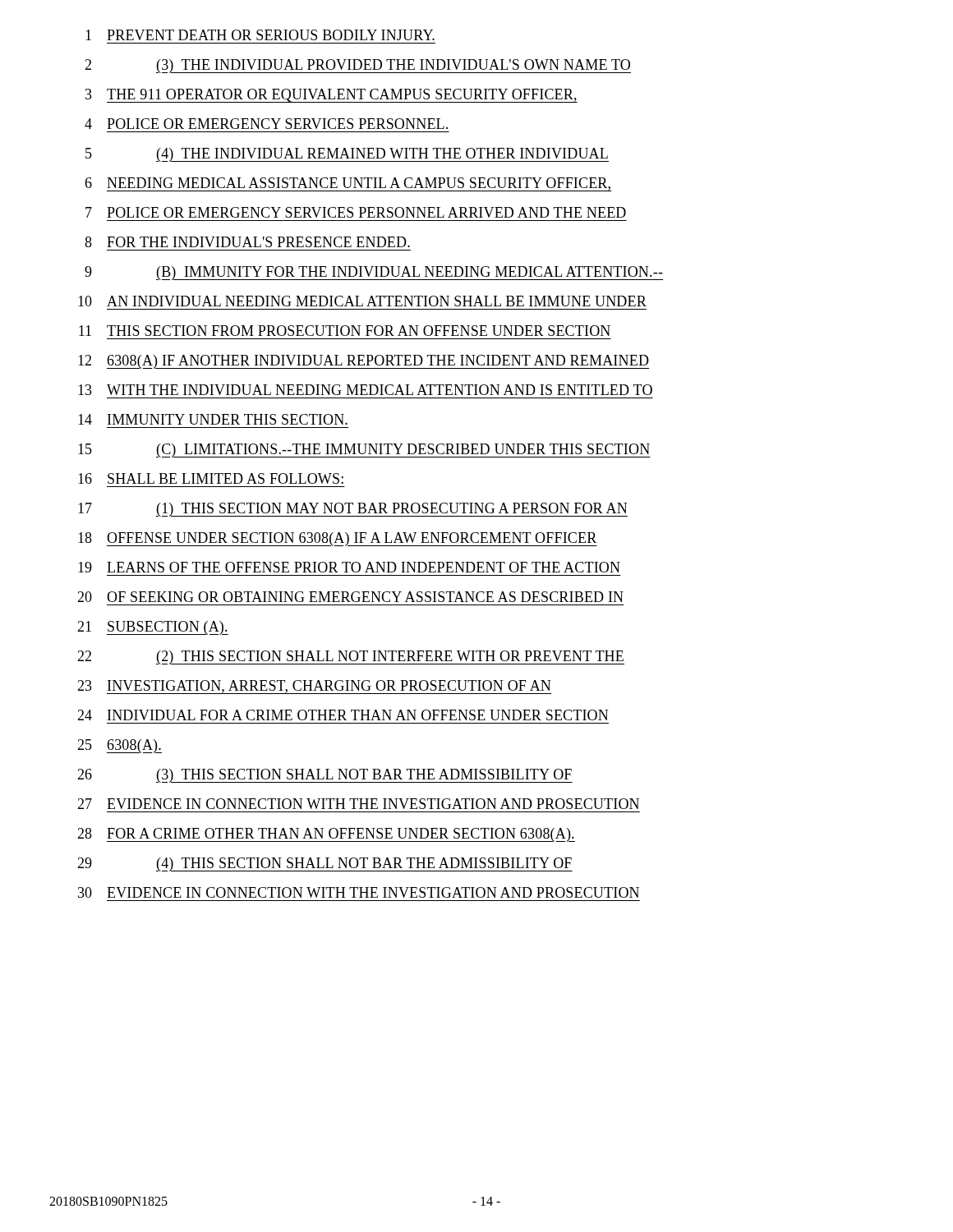Find the block starting "8 FOR THE"
The height and width of the screenshot is (1232, 953).
(247, 242)
